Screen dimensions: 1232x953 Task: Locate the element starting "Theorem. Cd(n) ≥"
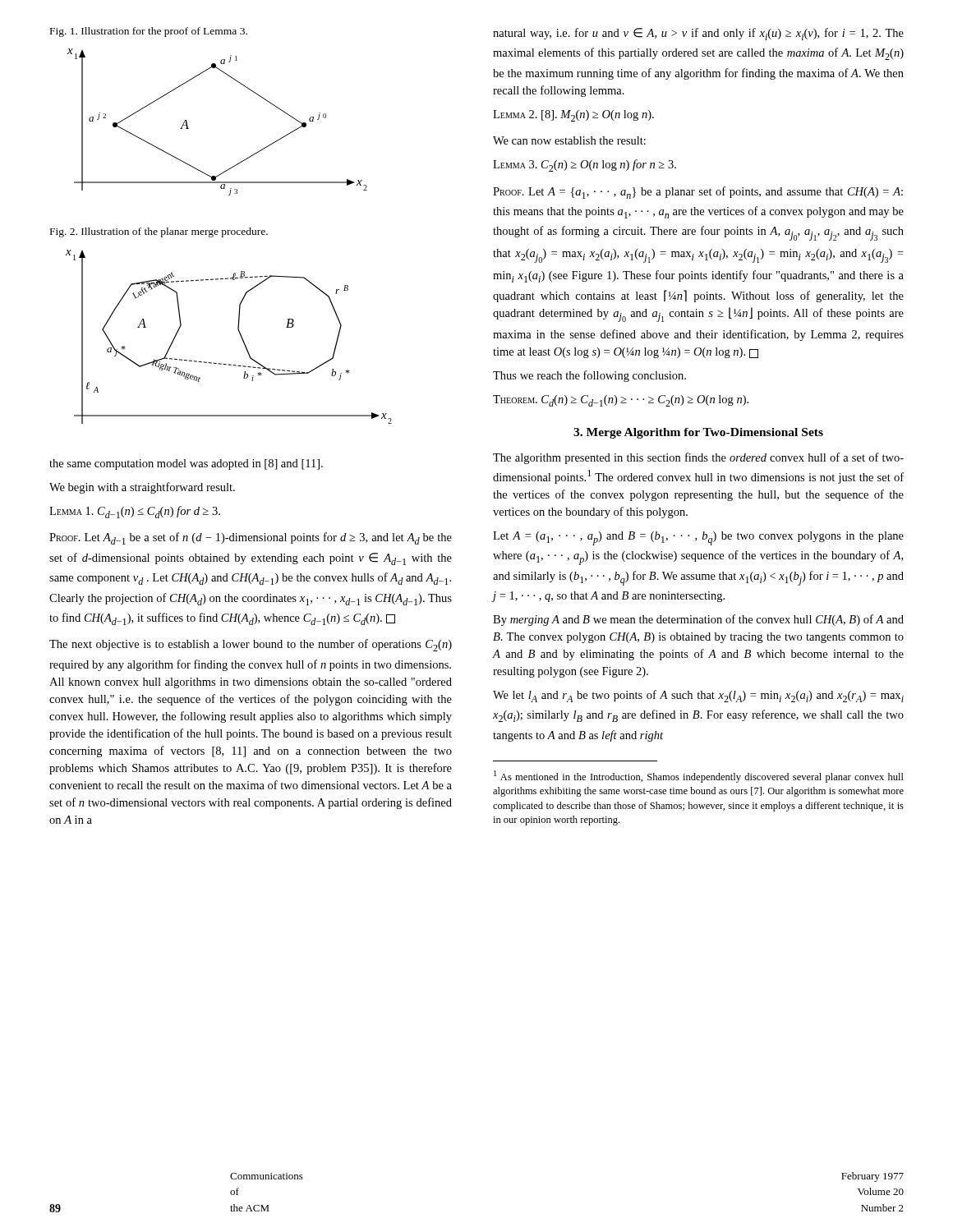point(621,401)
